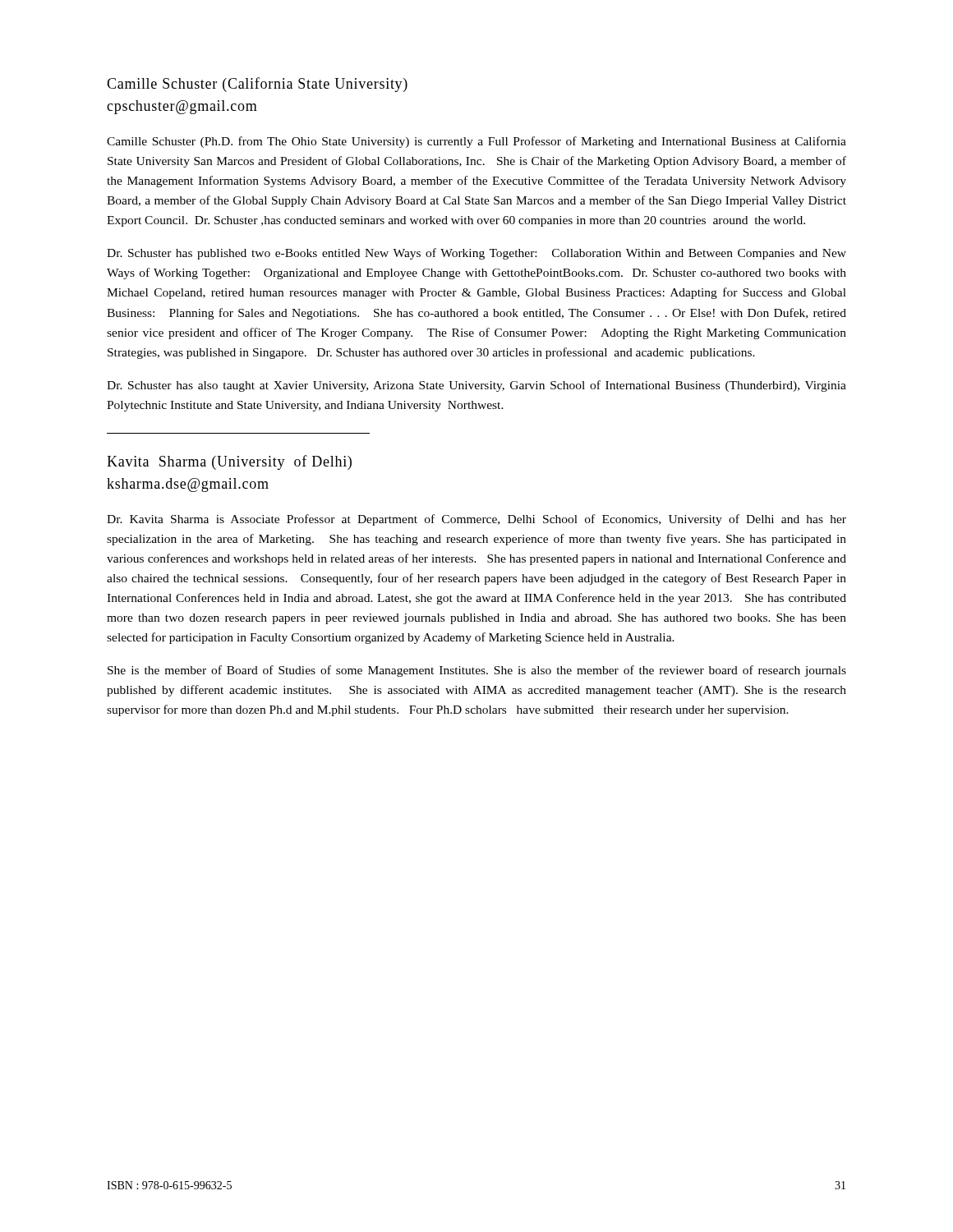953x1232 pixels.
Task: Locate the text block starting "Dr. Schuster has published two e-Books entitled New"
Action: click(476, 302)
